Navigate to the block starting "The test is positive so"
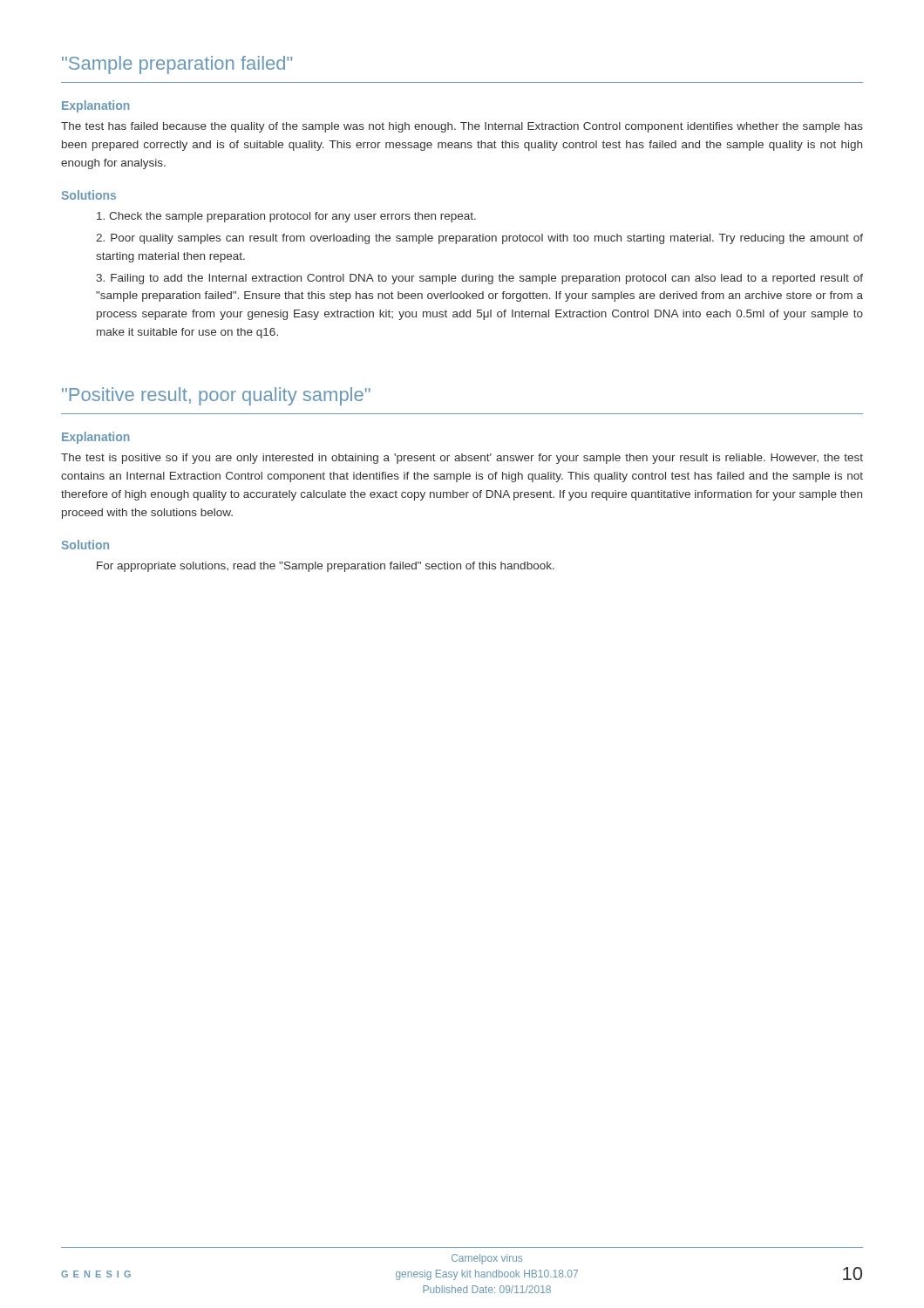The height and width of the screenshot is (1308, 924). 462,486
